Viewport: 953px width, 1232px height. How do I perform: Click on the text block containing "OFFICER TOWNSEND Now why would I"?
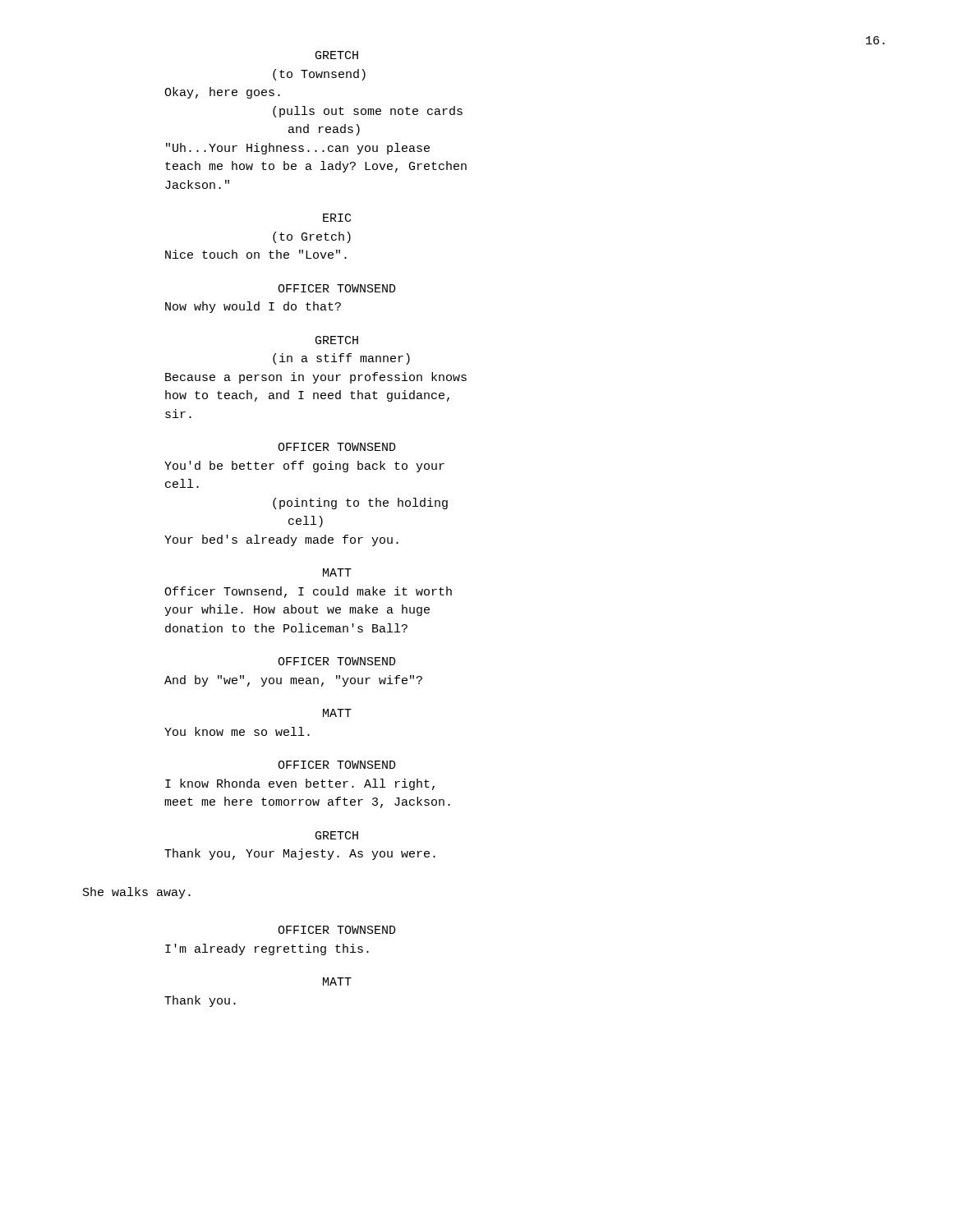coord(370,299)
